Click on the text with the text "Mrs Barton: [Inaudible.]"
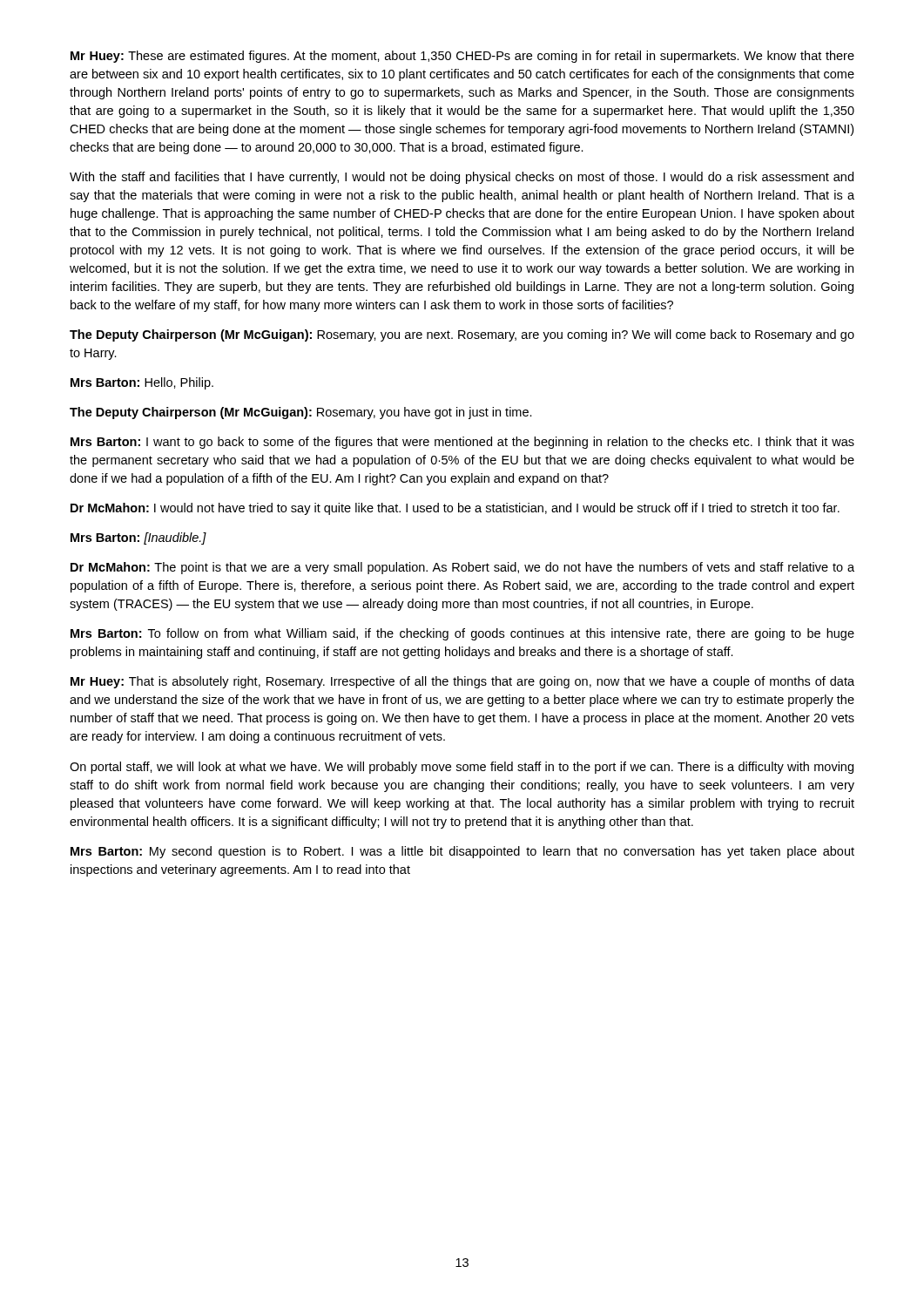Viewport: 924px width, 1307px height. tap(138, 538)
